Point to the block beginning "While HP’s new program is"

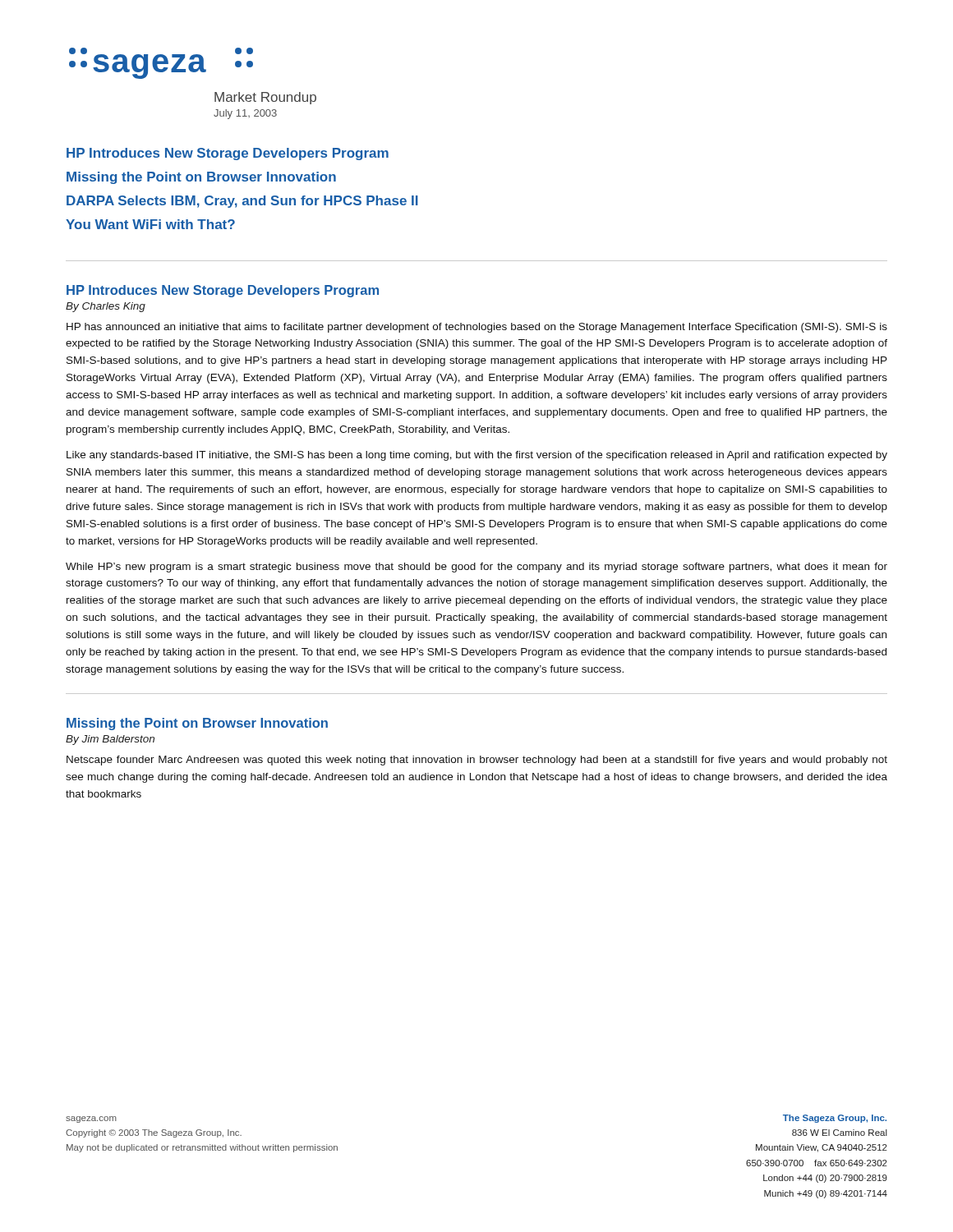pyautogui.click(x=476, y=618)
